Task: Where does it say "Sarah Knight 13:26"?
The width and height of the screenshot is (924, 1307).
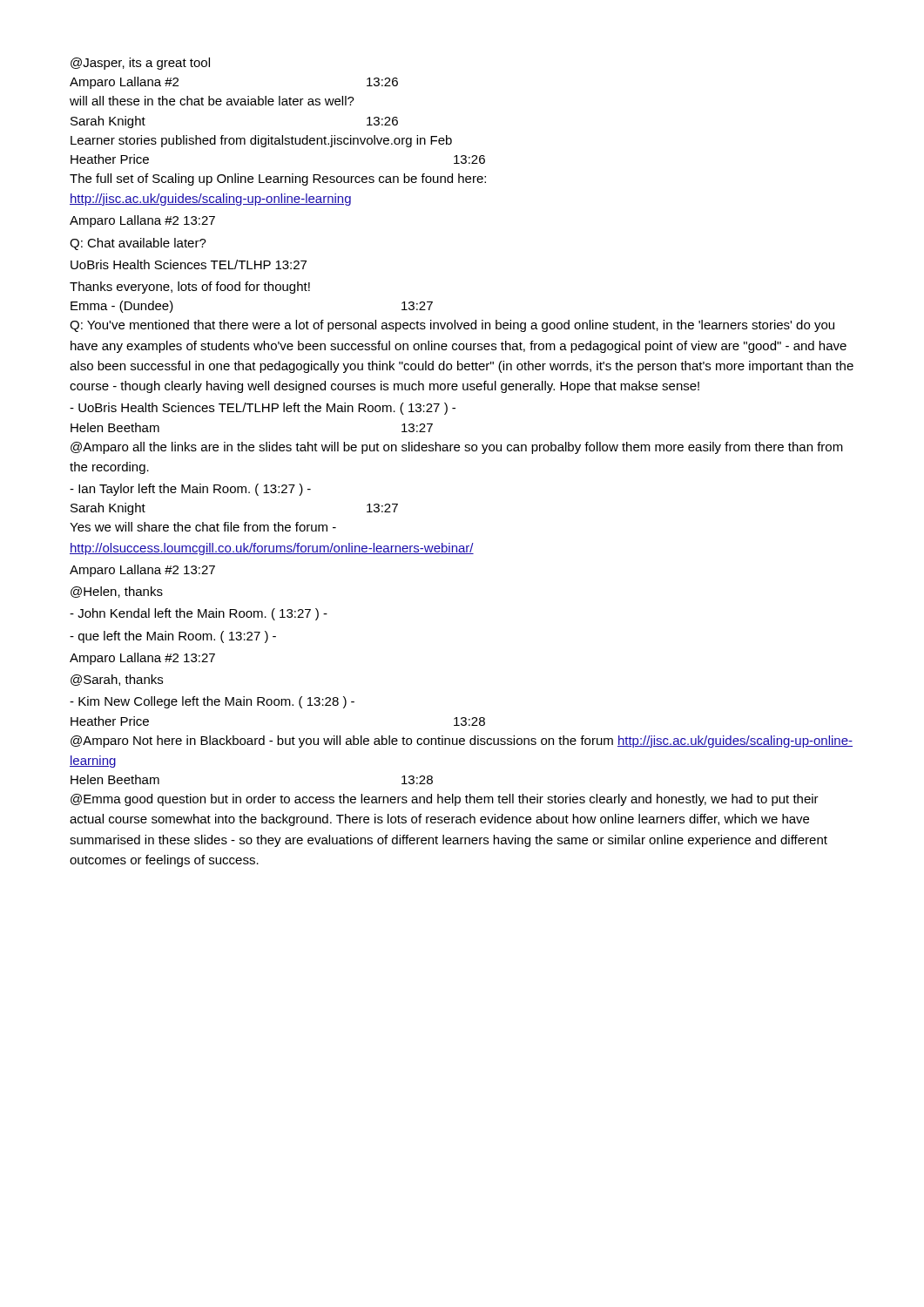Action: coord(113,122)
